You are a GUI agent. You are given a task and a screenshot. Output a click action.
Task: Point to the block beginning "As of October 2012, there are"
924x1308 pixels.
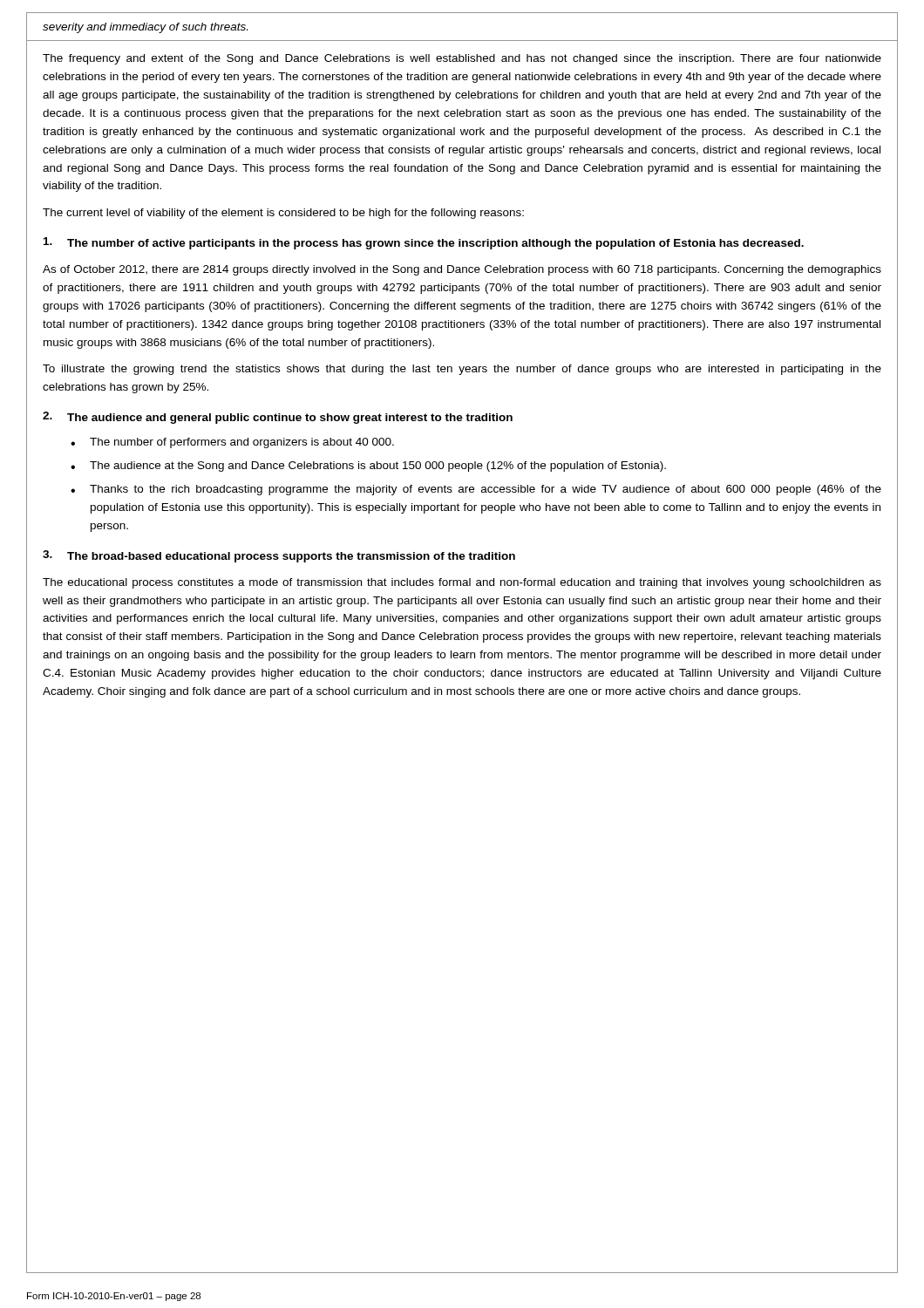462,305
